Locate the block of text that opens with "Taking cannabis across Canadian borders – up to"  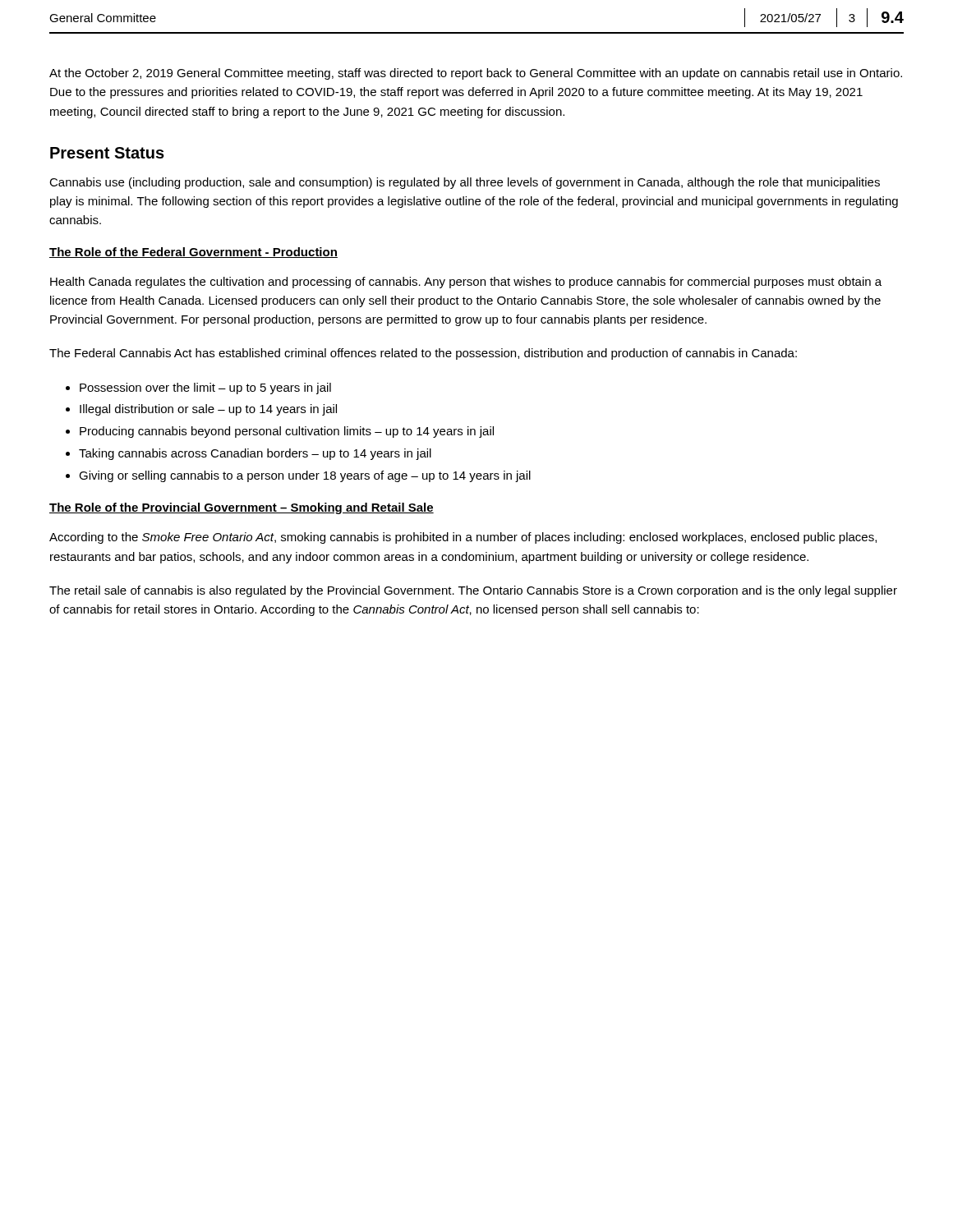click(255, 453)
